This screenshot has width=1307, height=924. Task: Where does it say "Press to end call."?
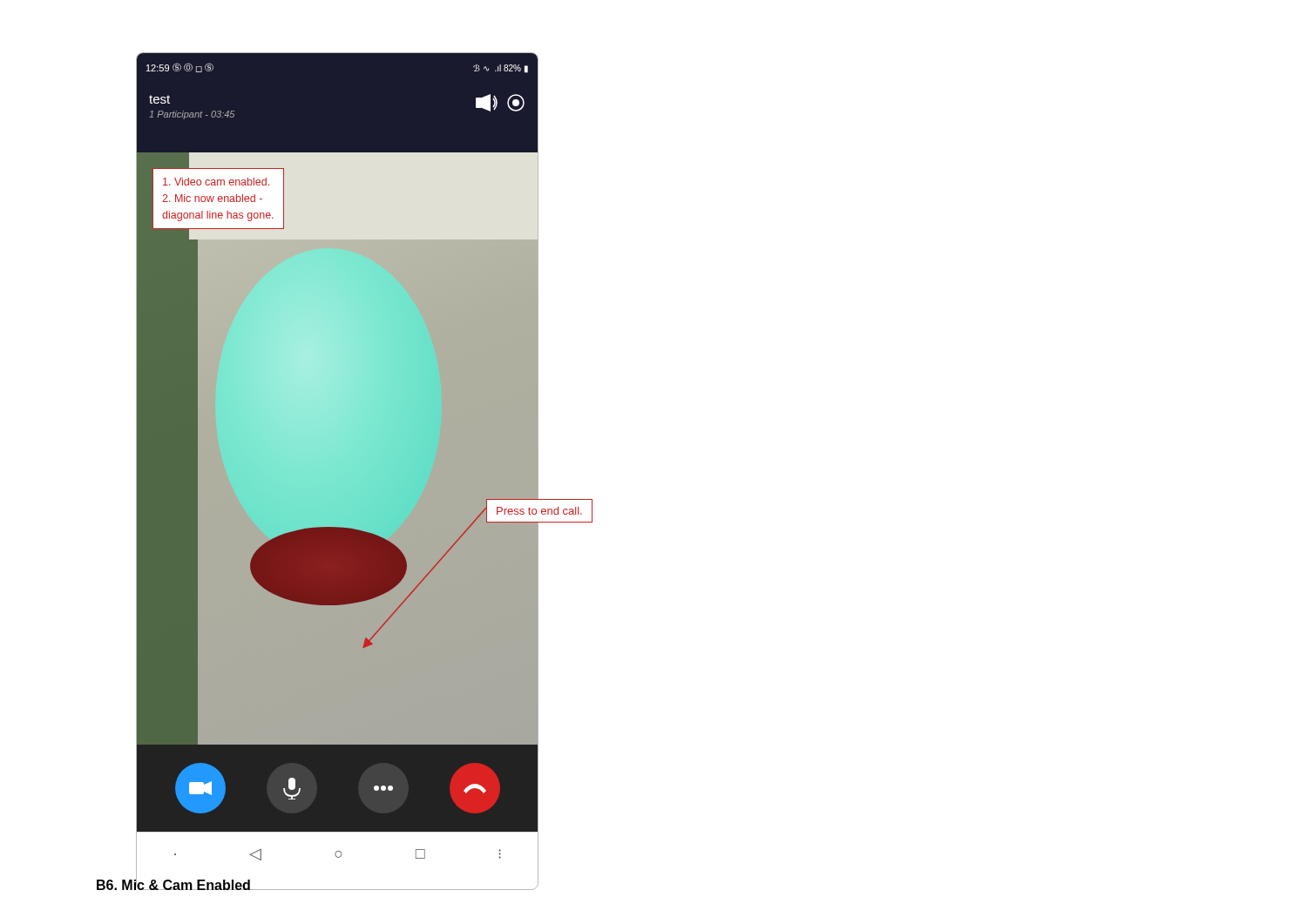[539, 511]
